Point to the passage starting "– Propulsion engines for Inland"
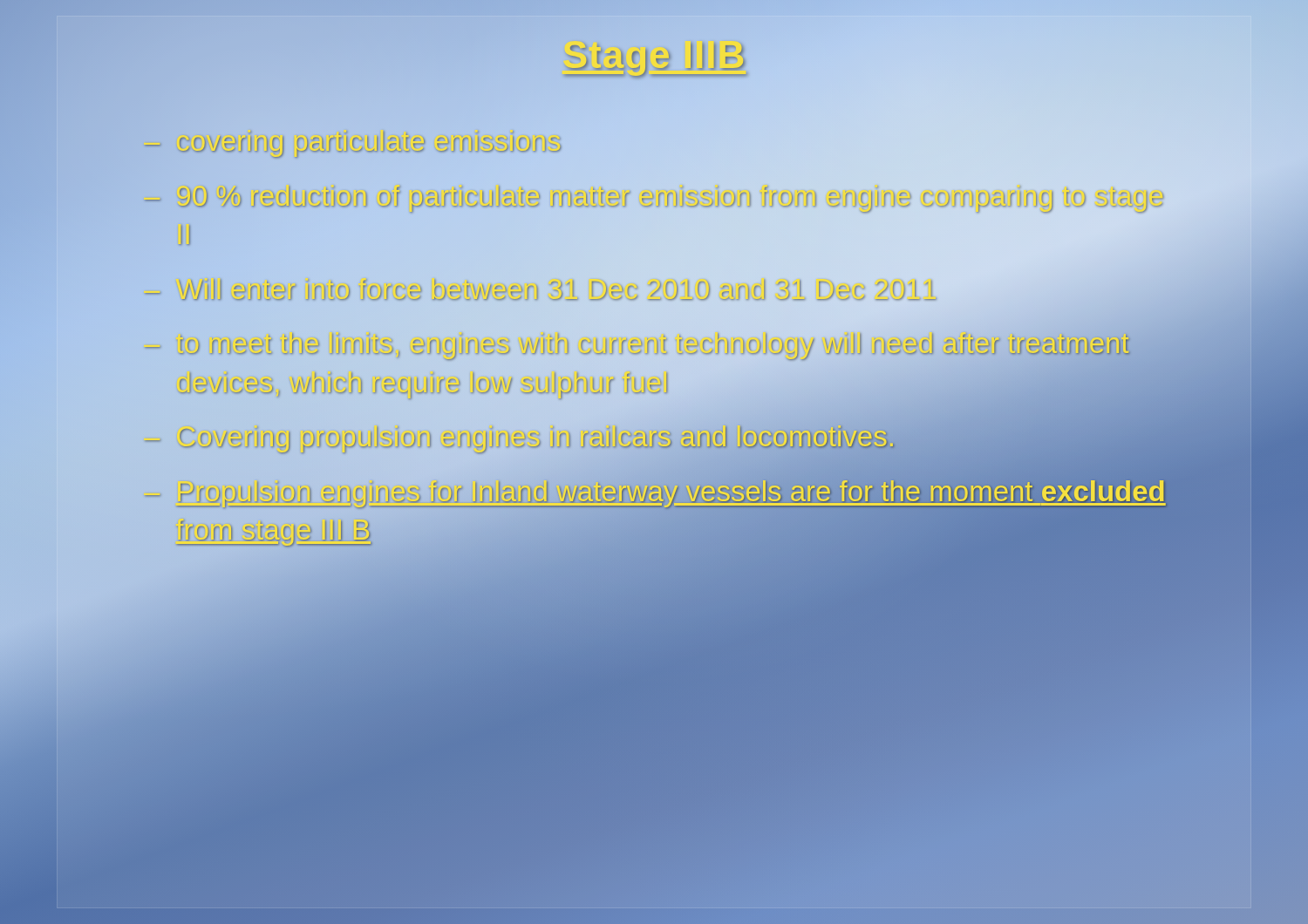 coord(663,511)
